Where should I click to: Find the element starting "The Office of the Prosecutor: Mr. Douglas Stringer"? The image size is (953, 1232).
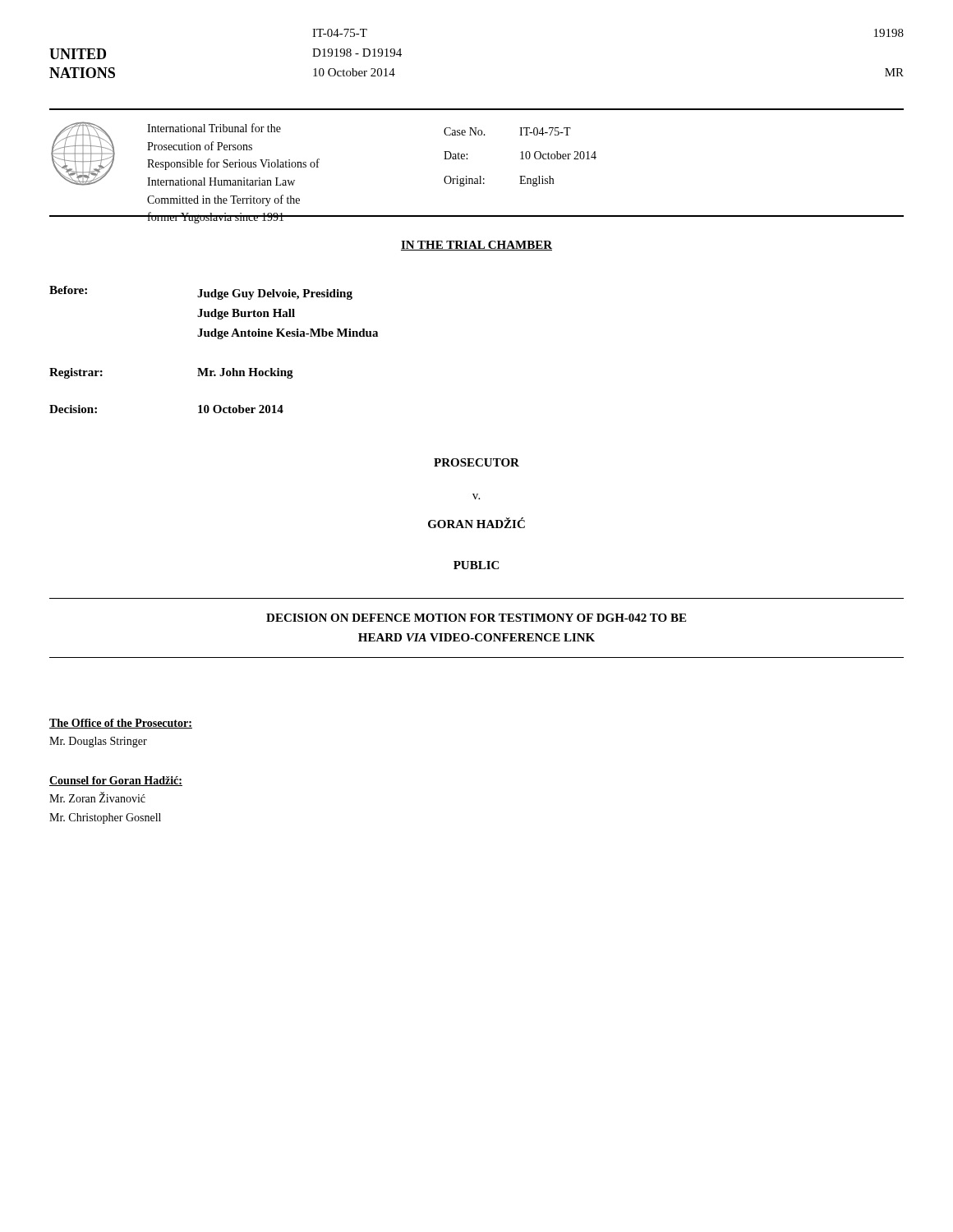[121, 732]
